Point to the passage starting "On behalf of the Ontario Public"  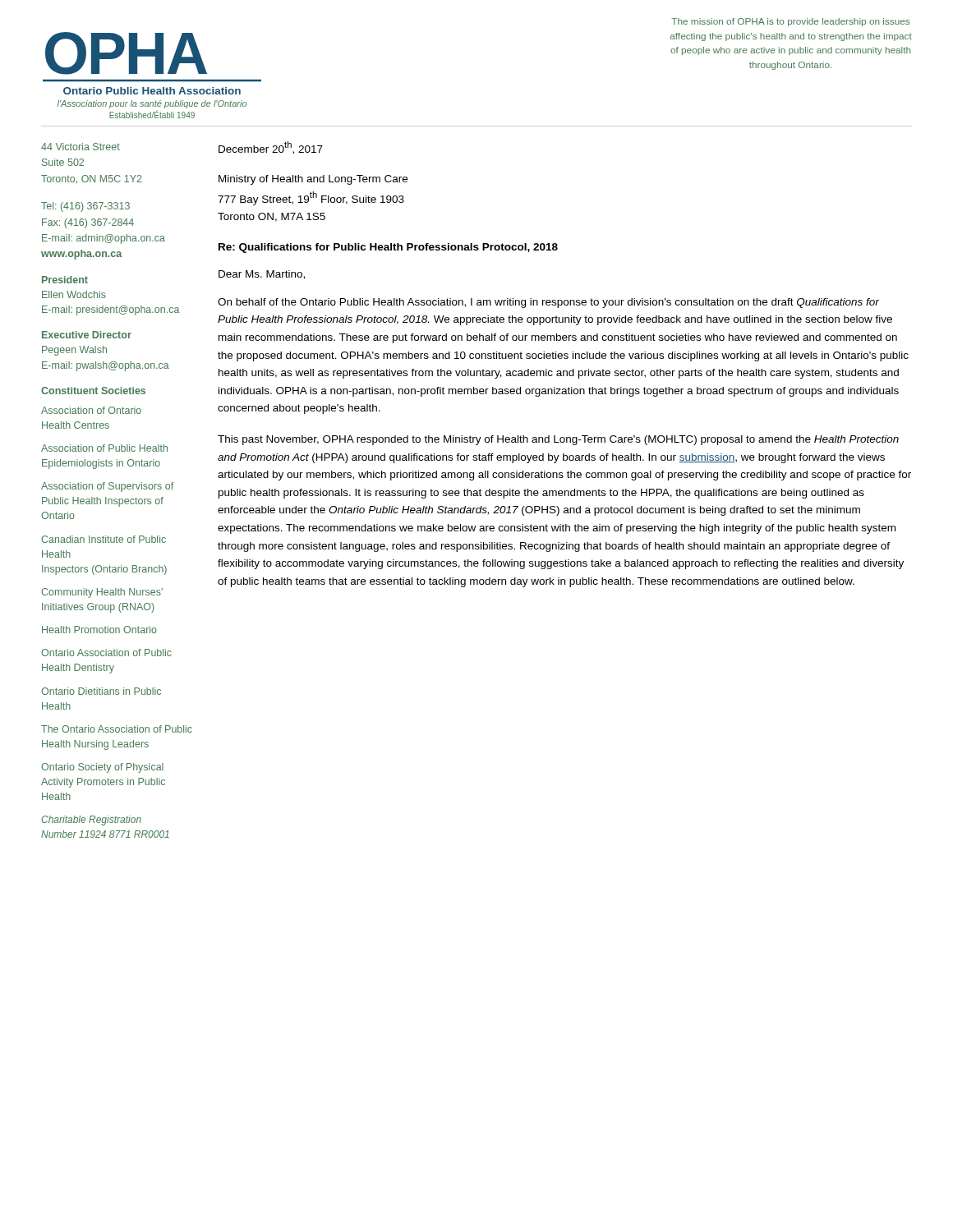coord(563,355)
